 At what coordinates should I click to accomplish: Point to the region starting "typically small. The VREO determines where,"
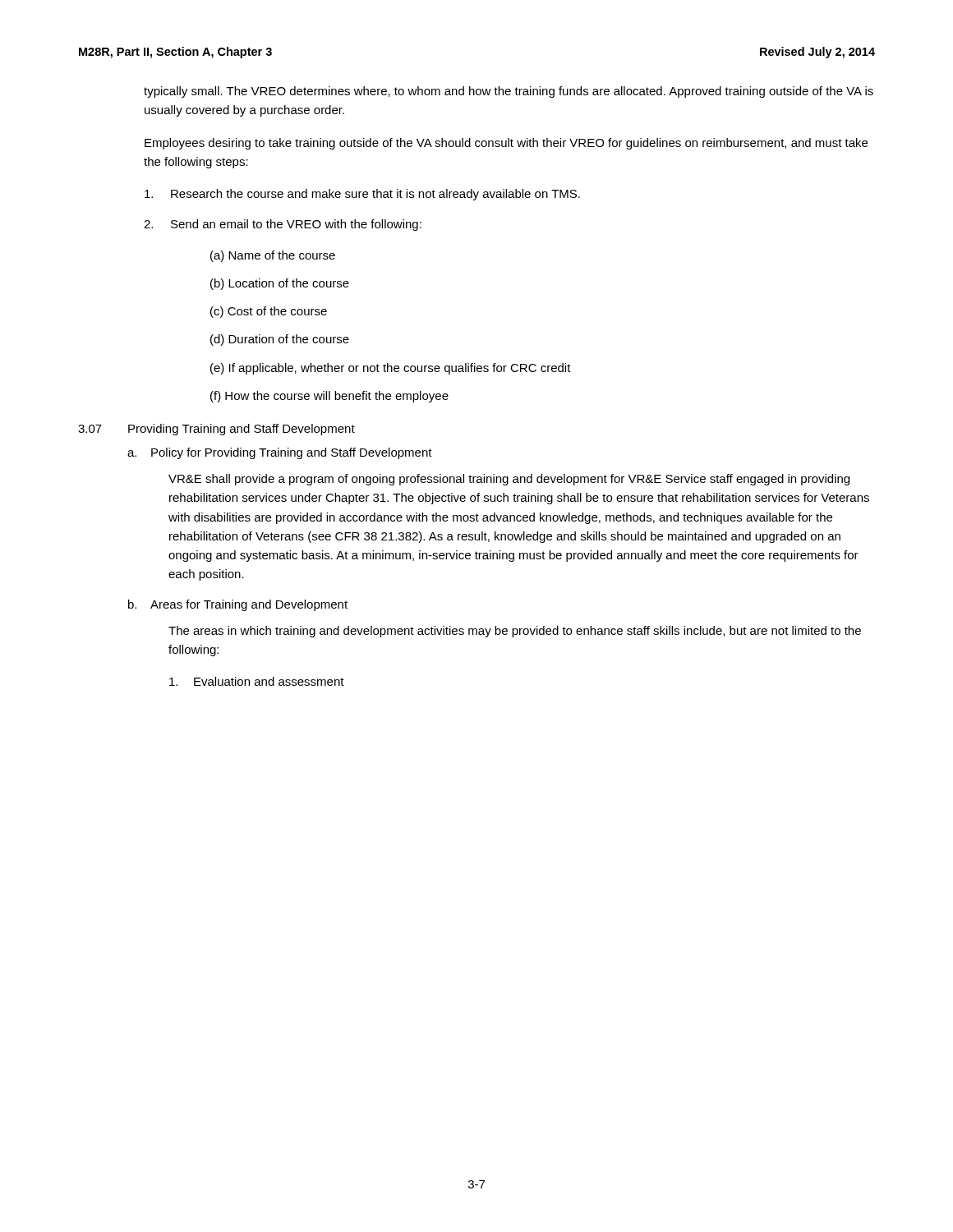509,100
